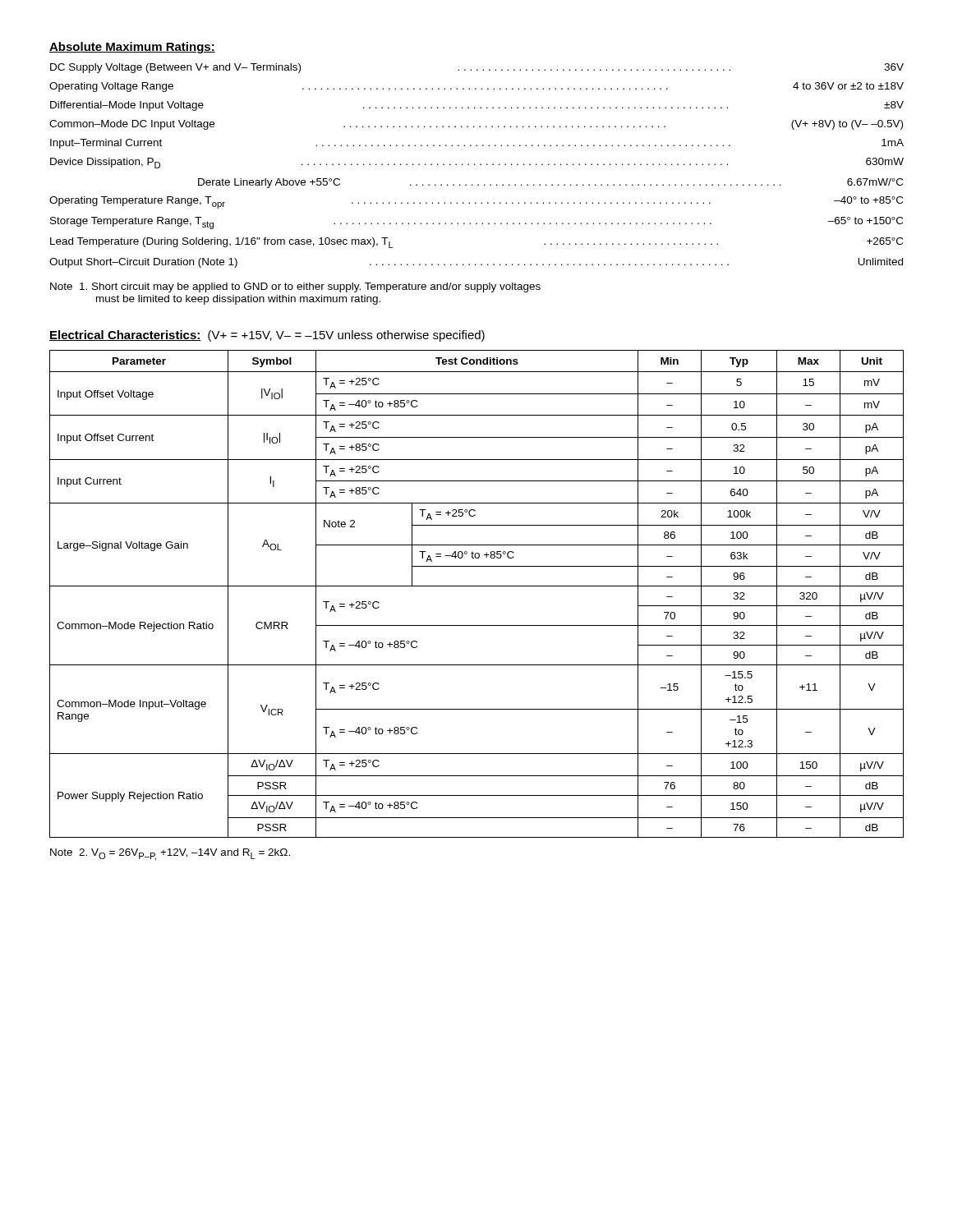This screenshot has width=953, height=1232.
Task: Locate the text starting "DC Supply Voltage (Between V+ and V– Terminals)"
Action: pos(476,68)
